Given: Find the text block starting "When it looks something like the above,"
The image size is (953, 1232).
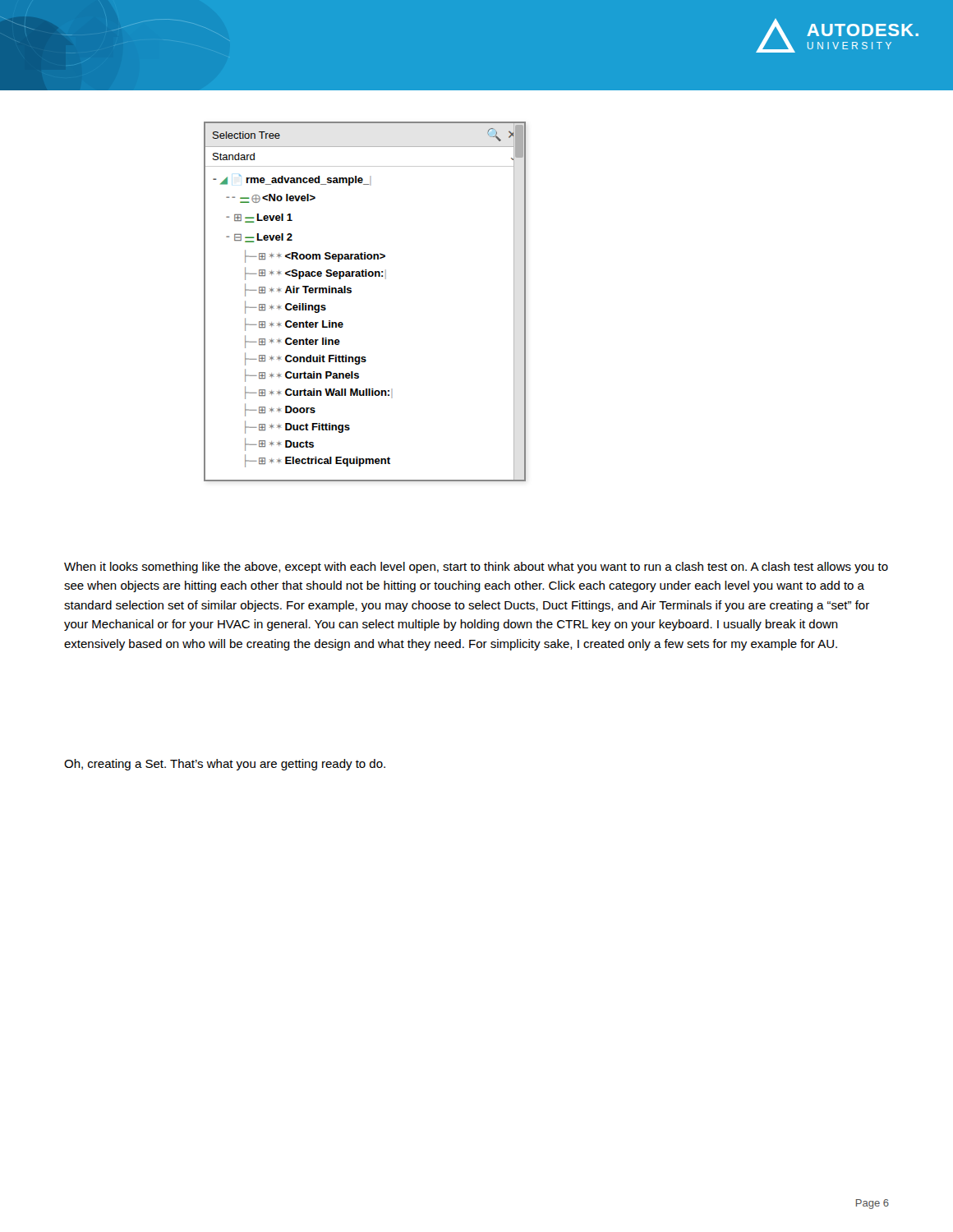Looking at the screenshot, I should [476, 605].
